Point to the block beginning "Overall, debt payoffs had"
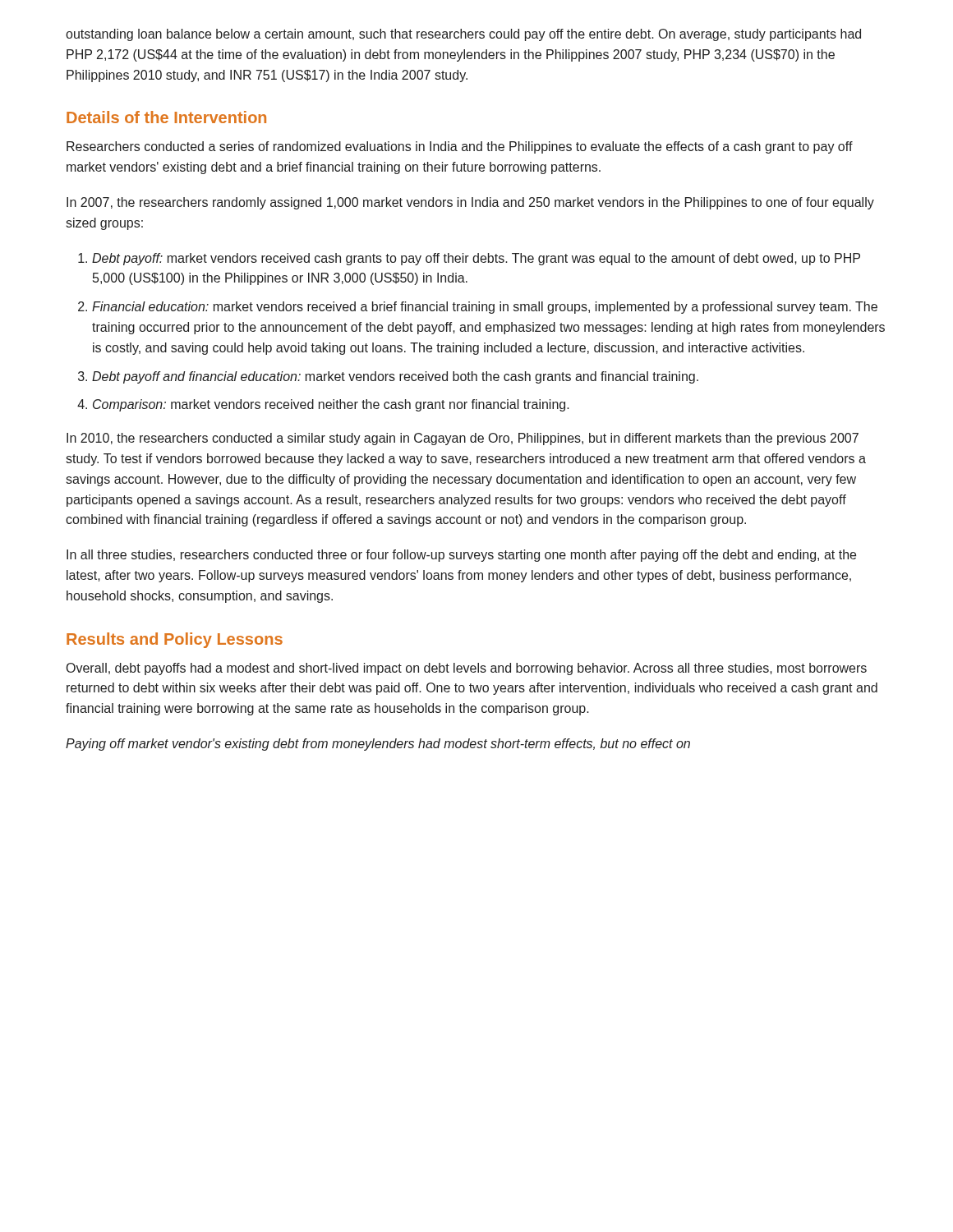 (472, 688)
